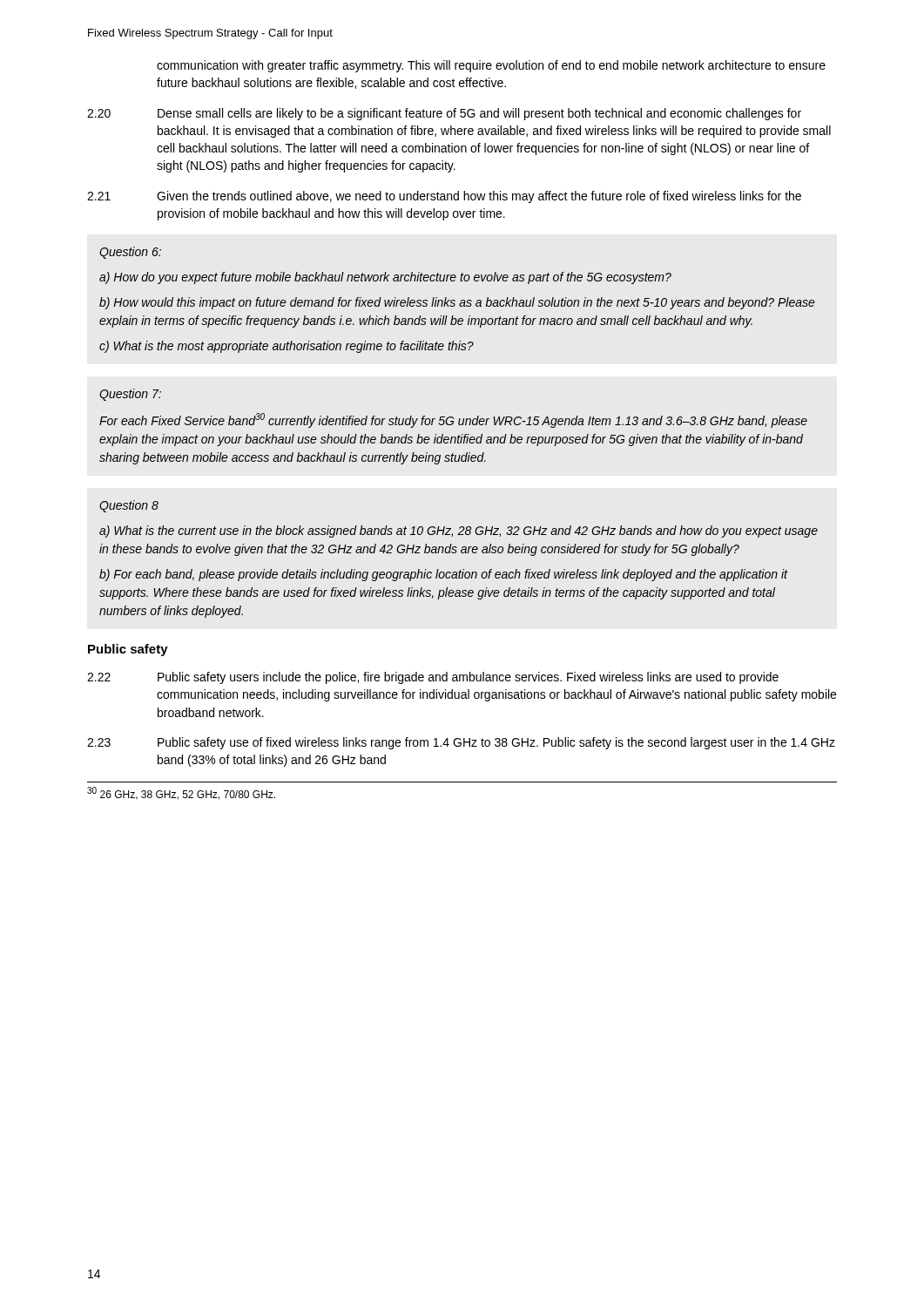924x1307 pixels.
Task: Click on the block starting "30 26 GHz, 38 GHz, 52 GHz,"
Action: [182, 793]
